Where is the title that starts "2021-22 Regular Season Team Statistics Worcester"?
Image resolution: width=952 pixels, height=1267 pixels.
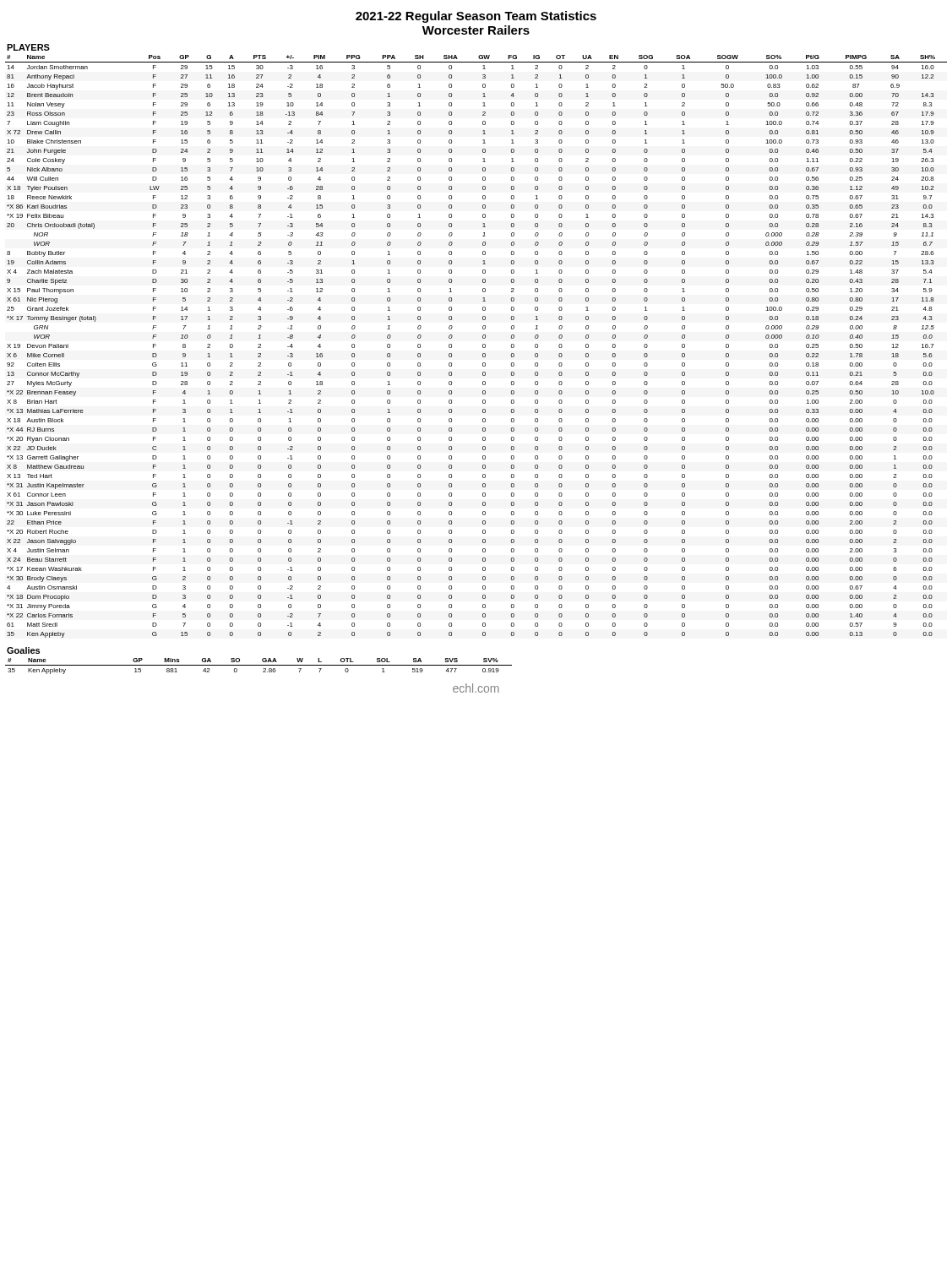pyautogui.click(x=476, y=23)
